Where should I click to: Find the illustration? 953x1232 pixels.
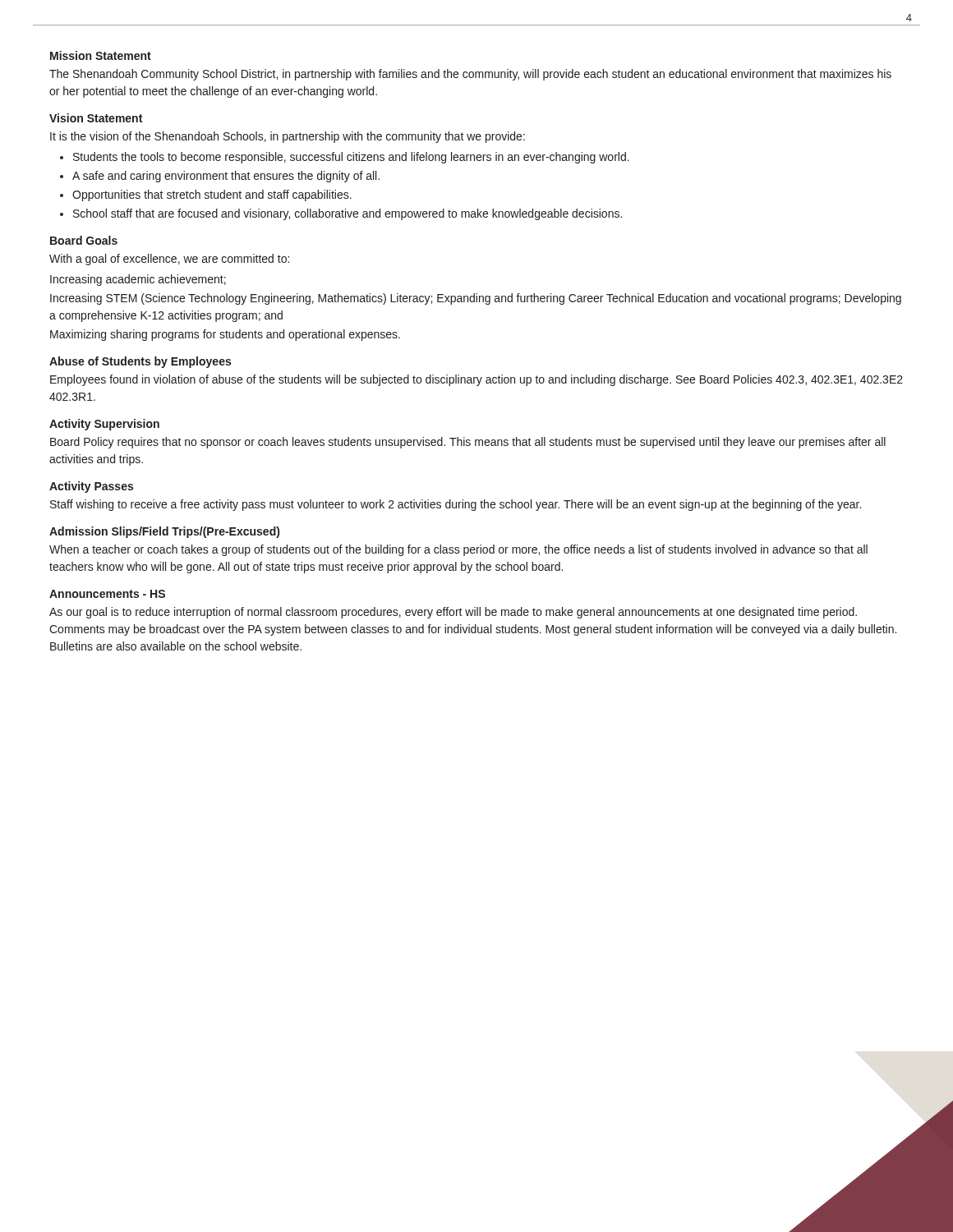(x=871, y=1142)
